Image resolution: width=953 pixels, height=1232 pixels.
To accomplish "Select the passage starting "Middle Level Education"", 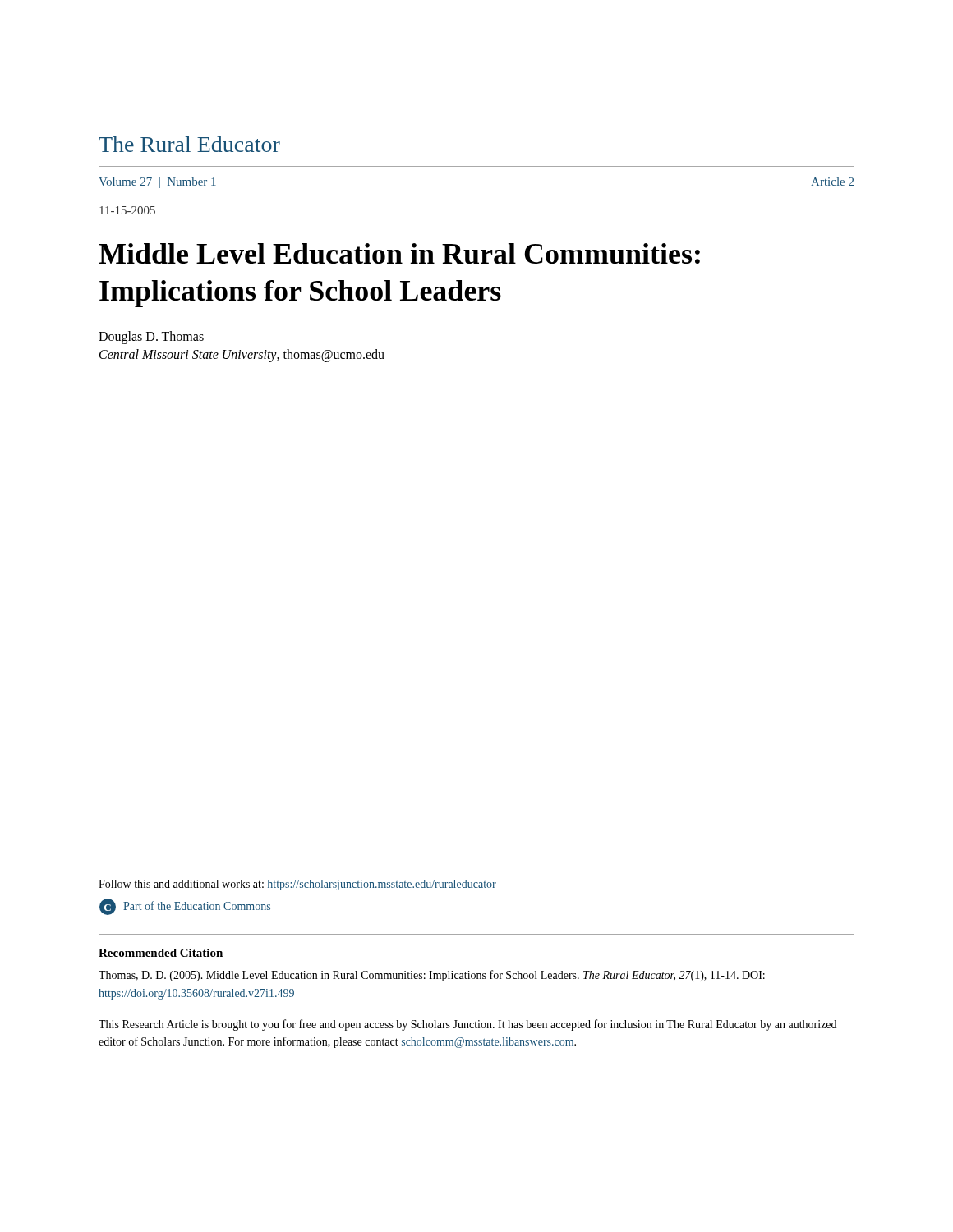I will pyautogui.click(x=476, y=273).
